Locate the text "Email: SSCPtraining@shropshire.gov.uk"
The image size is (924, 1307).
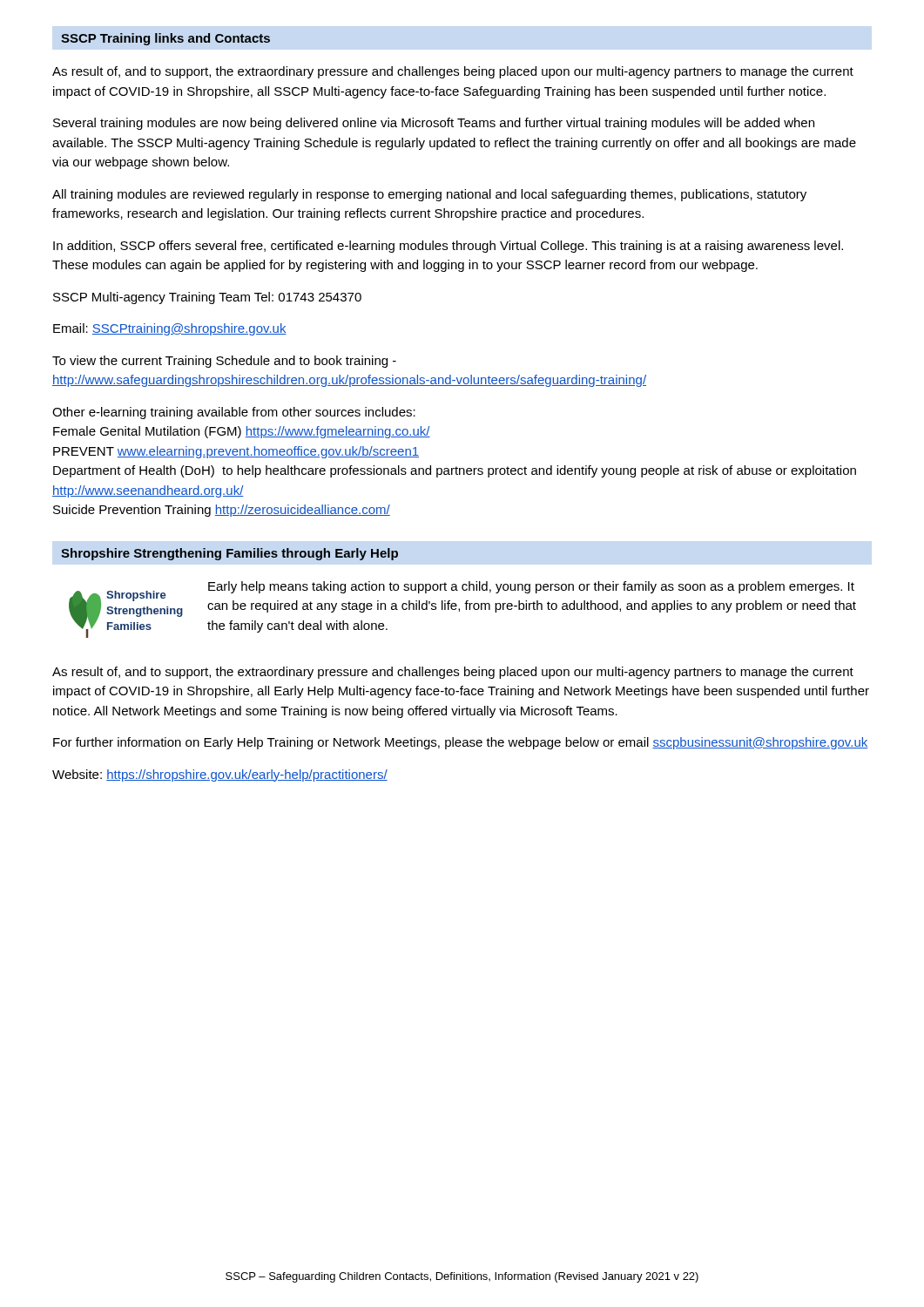(169, 328)
